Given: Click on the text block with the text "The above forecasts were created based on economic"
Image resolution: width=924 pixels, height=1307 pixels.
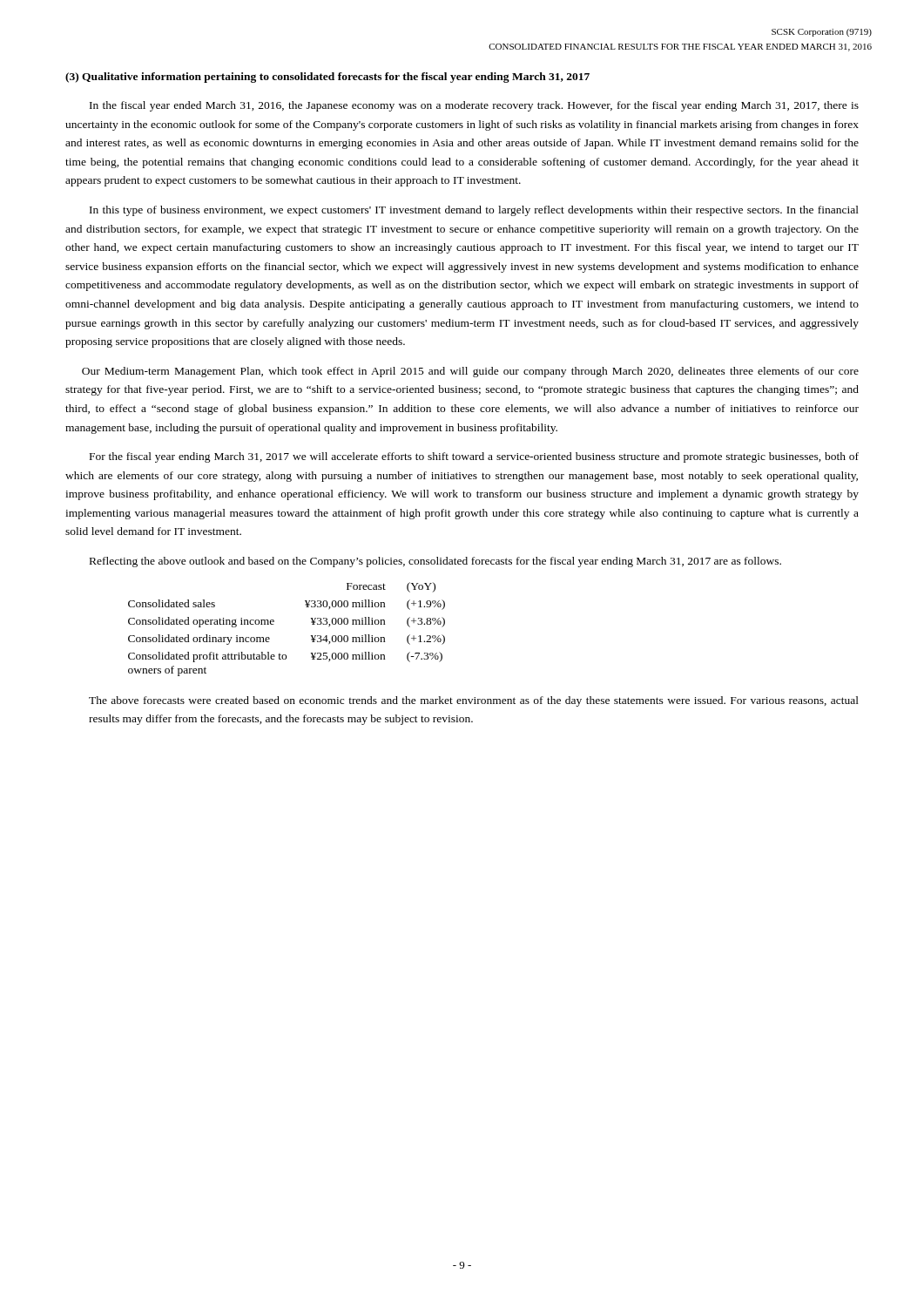Looking at the screenshot, I should pos(474,709).
